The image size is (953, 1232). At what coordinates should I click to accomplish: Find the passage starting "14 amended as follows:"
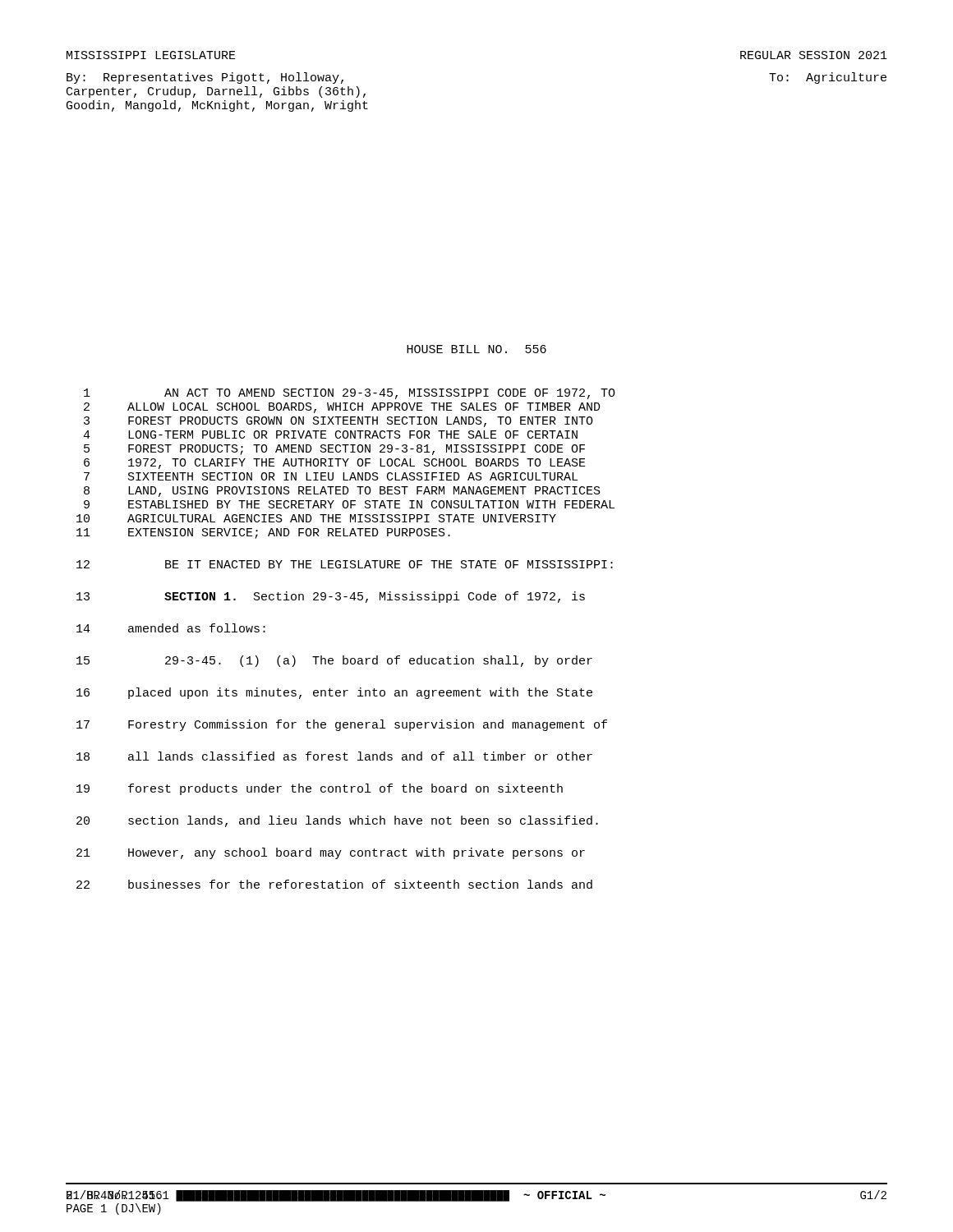[171, 628]
